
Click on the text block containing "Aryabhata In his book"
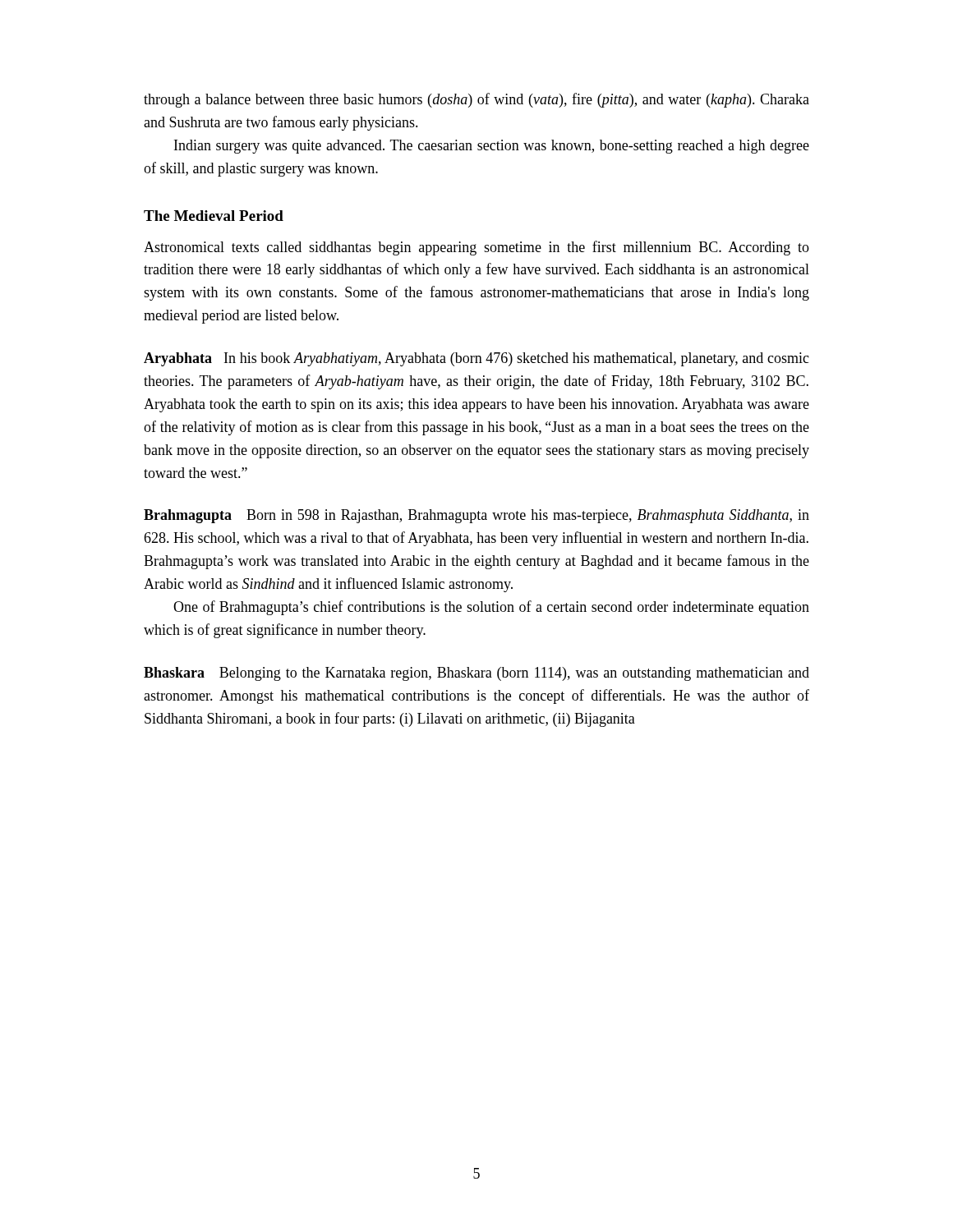(x=476, y=416)
